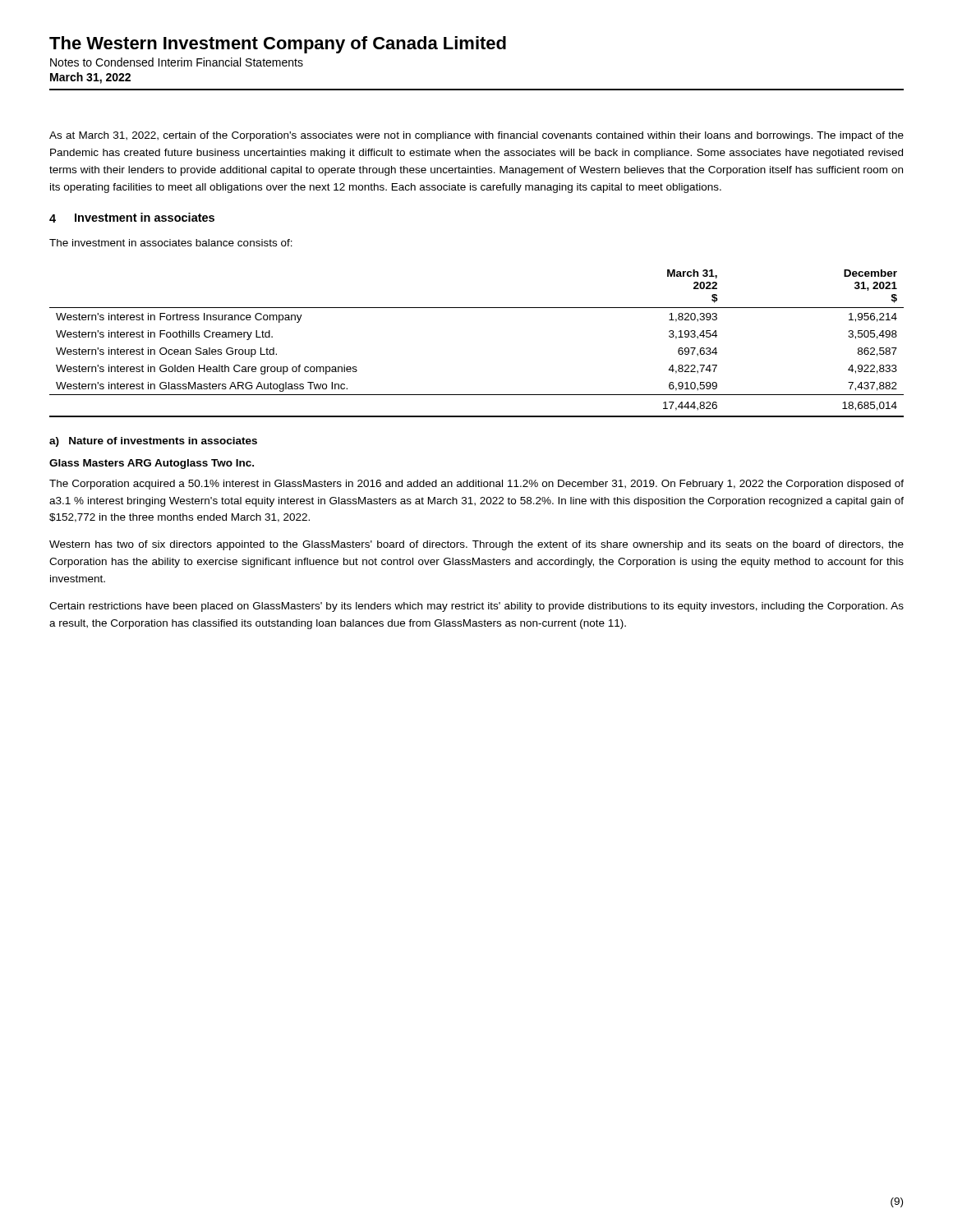The height and width of the screenshot is (1232, 953).
Task: Find the text block with the text "As at March 31, 2022, certain of"
Action: tap(476, 161)
